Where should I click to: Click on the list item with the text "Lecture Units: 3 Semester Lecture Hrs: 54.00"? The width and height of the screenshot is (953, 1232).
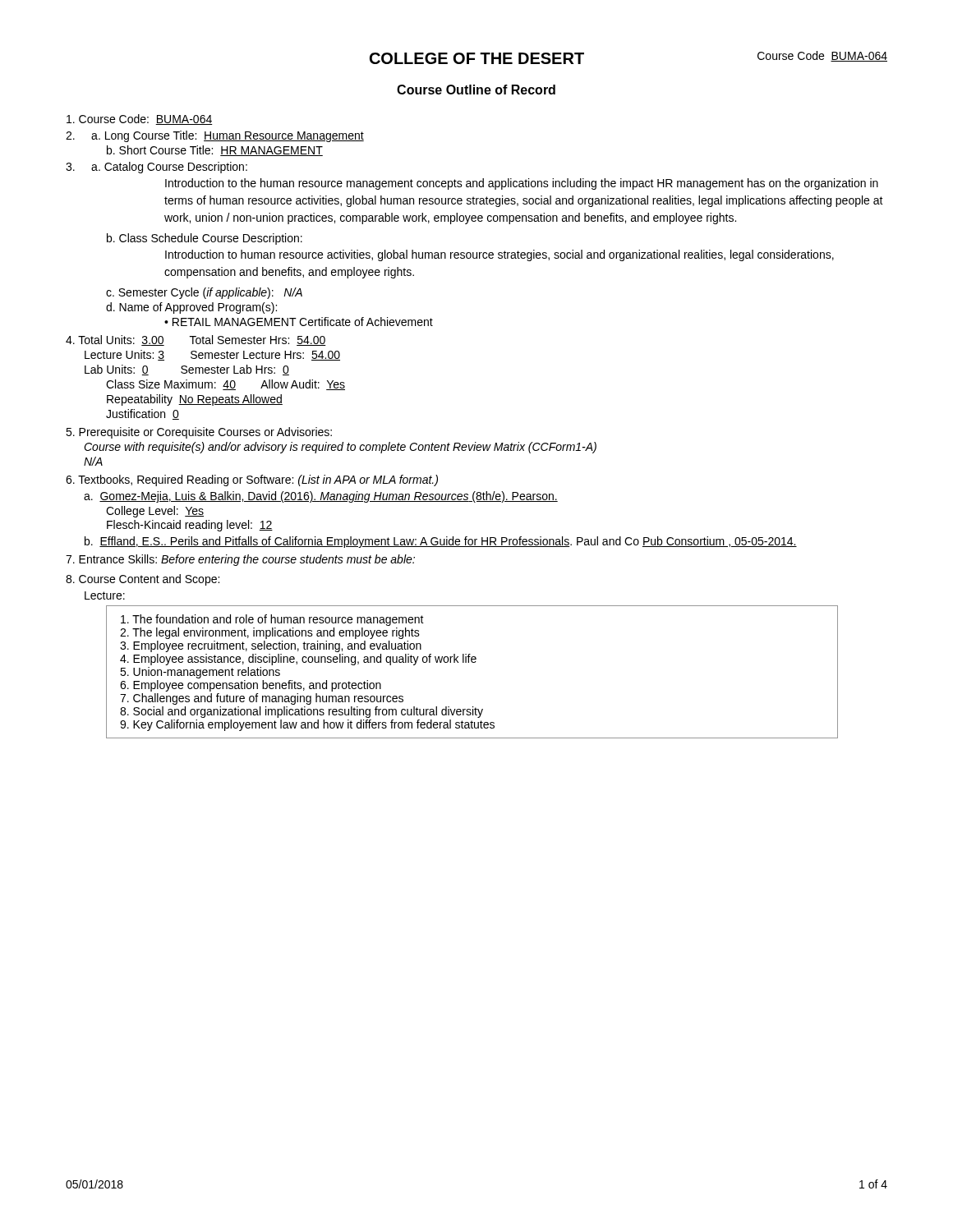click(212, 355)
